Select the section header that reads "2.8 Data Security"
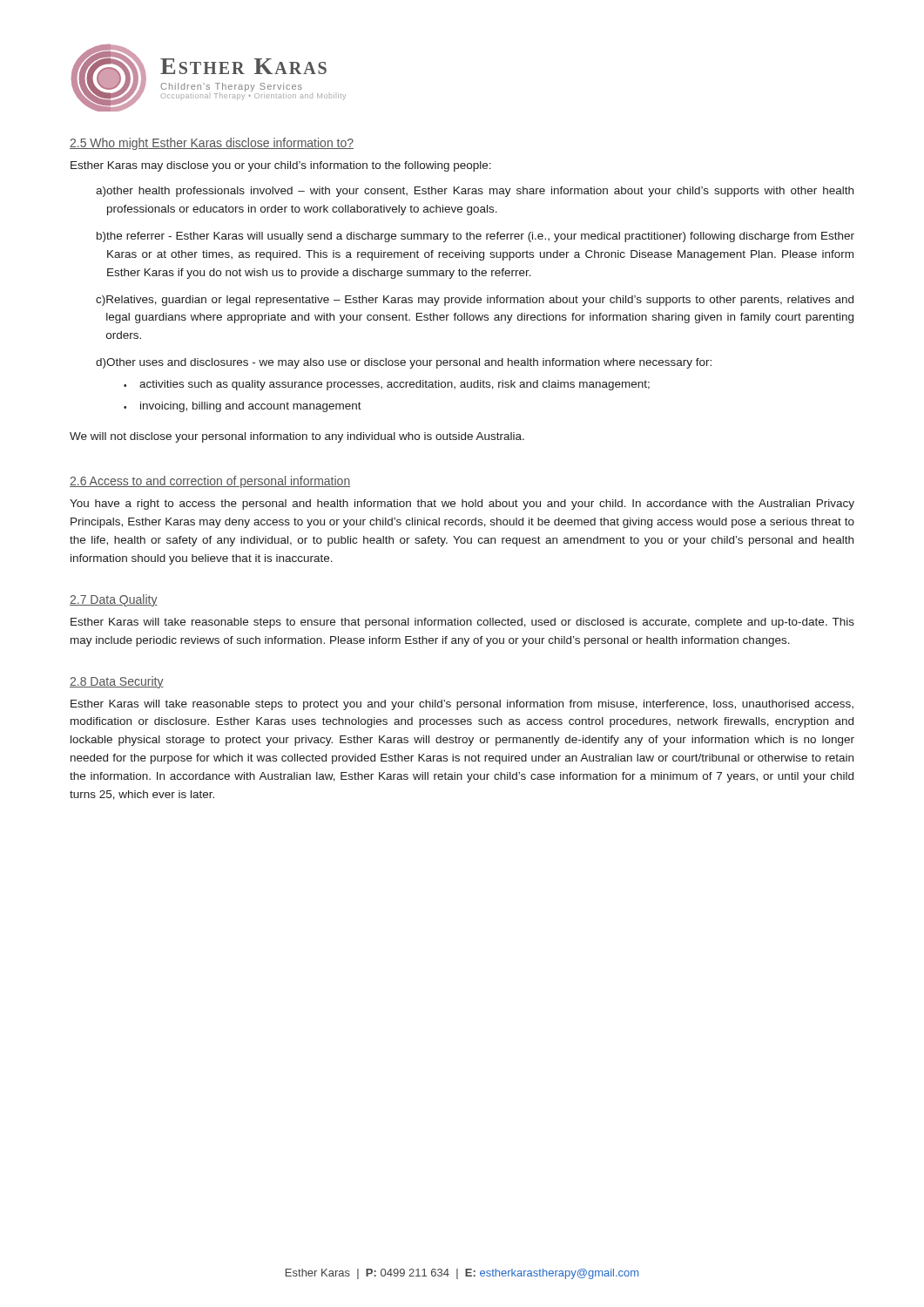The width and height of the screenshot is (924, 1307). tap(116, 681)
